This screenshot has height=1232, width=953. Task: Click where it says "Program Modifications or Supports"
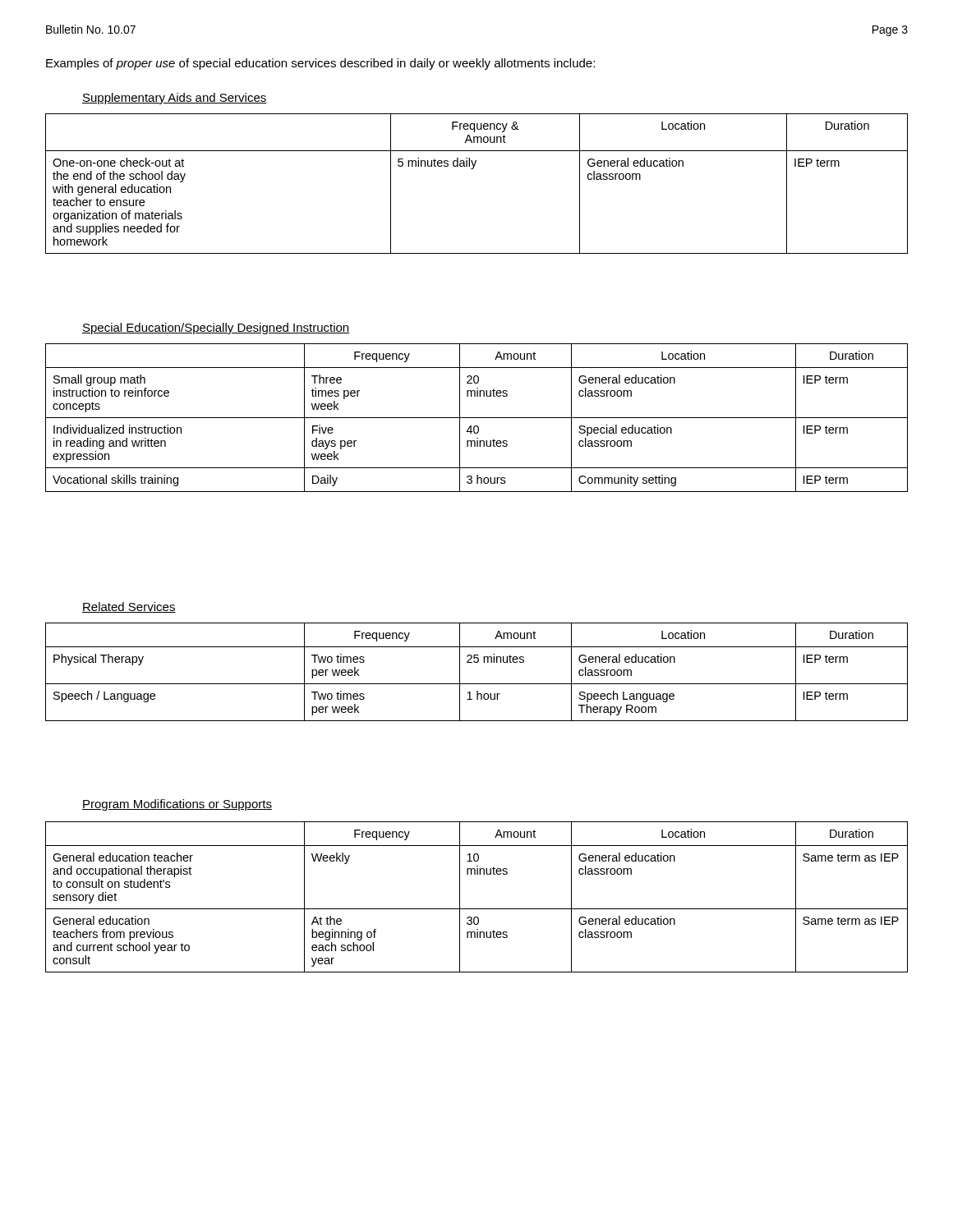click(x=177, y=804)
